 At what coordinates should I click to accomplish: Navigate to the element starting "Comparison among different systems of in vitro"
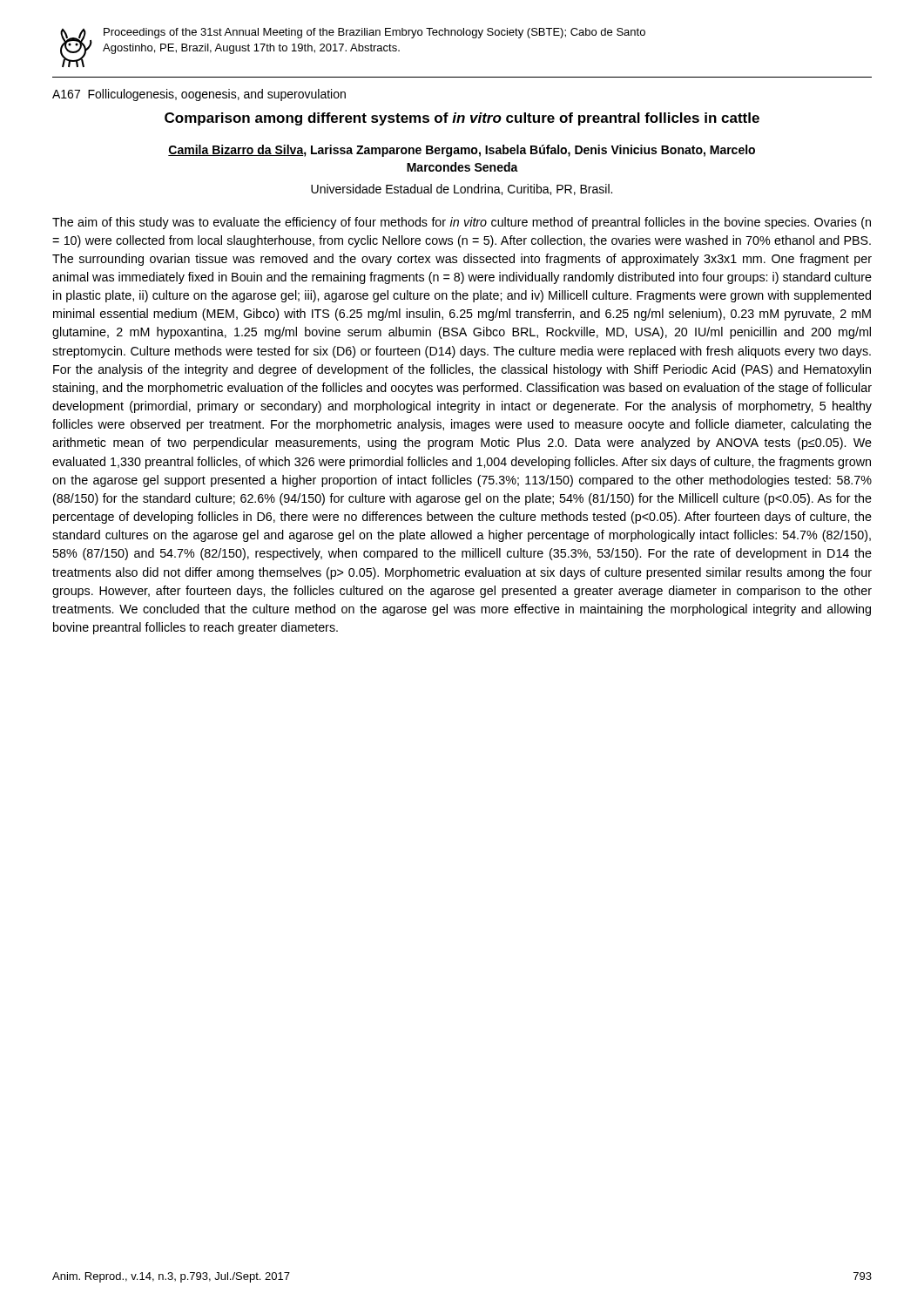462,118
